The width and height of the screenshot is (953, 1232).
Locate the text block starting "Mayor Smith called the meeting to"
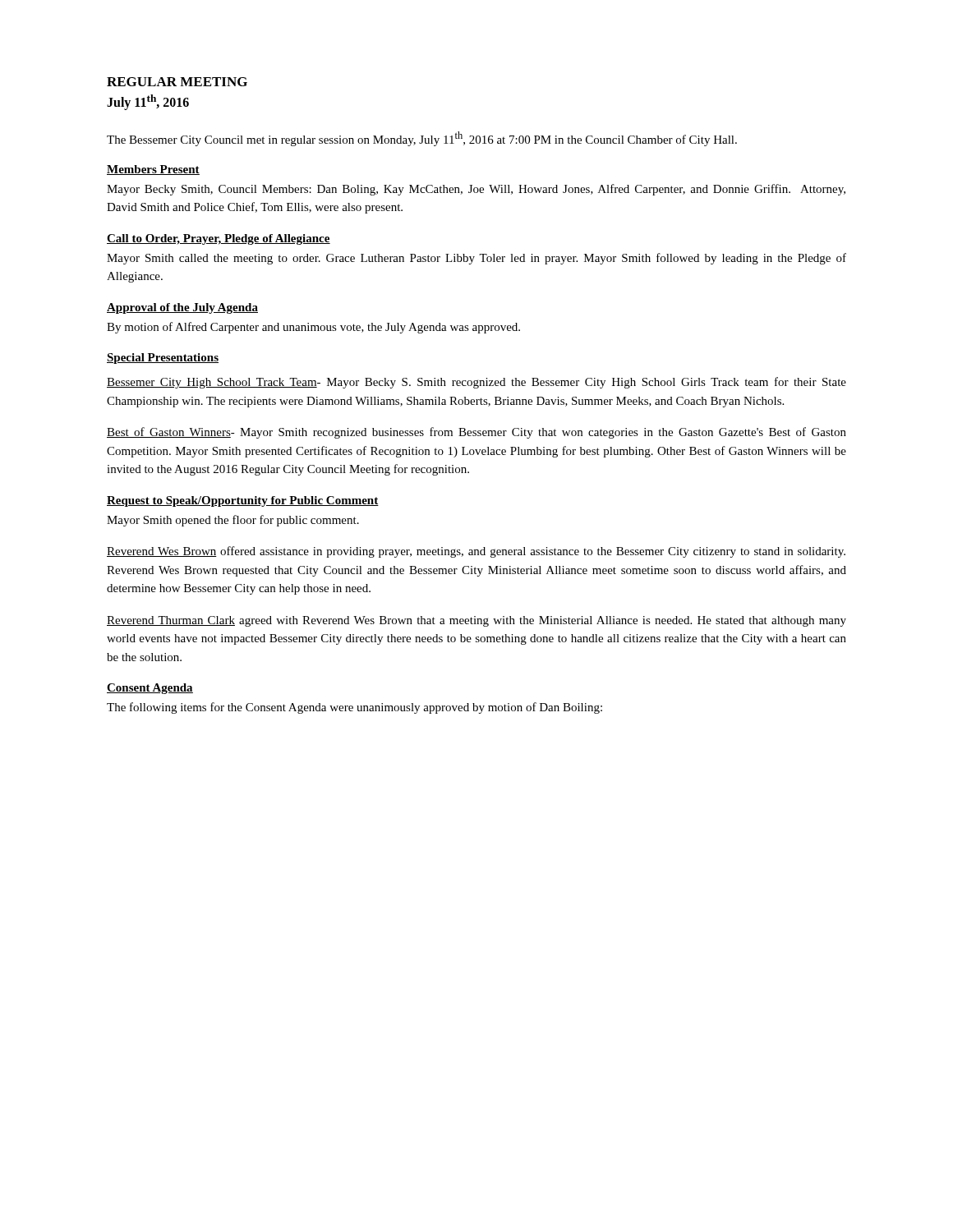476,267
